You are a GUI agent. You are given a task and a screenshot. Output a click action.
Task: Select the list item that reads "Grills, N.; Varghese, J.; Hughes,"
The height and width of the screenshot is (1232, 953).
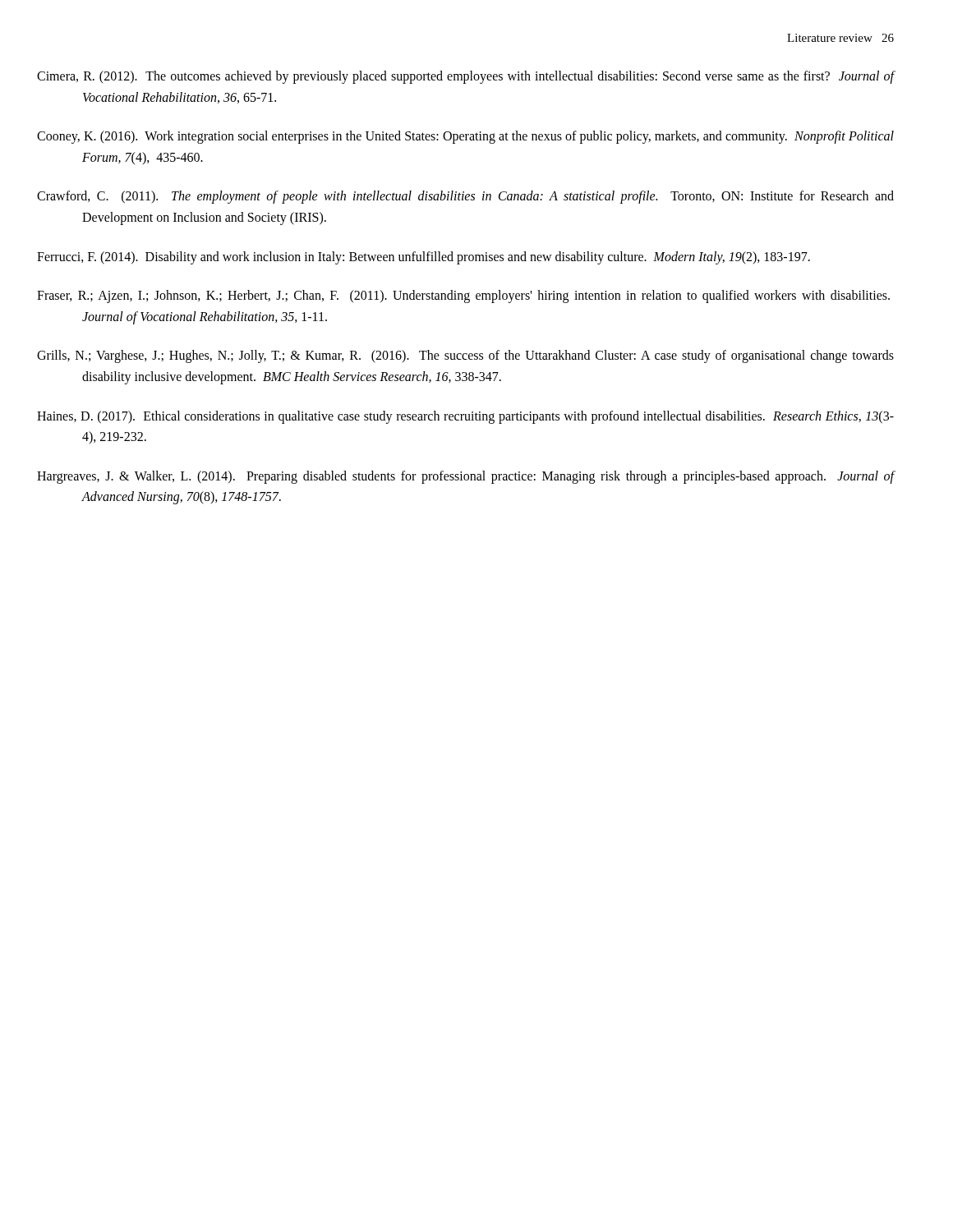488,366
